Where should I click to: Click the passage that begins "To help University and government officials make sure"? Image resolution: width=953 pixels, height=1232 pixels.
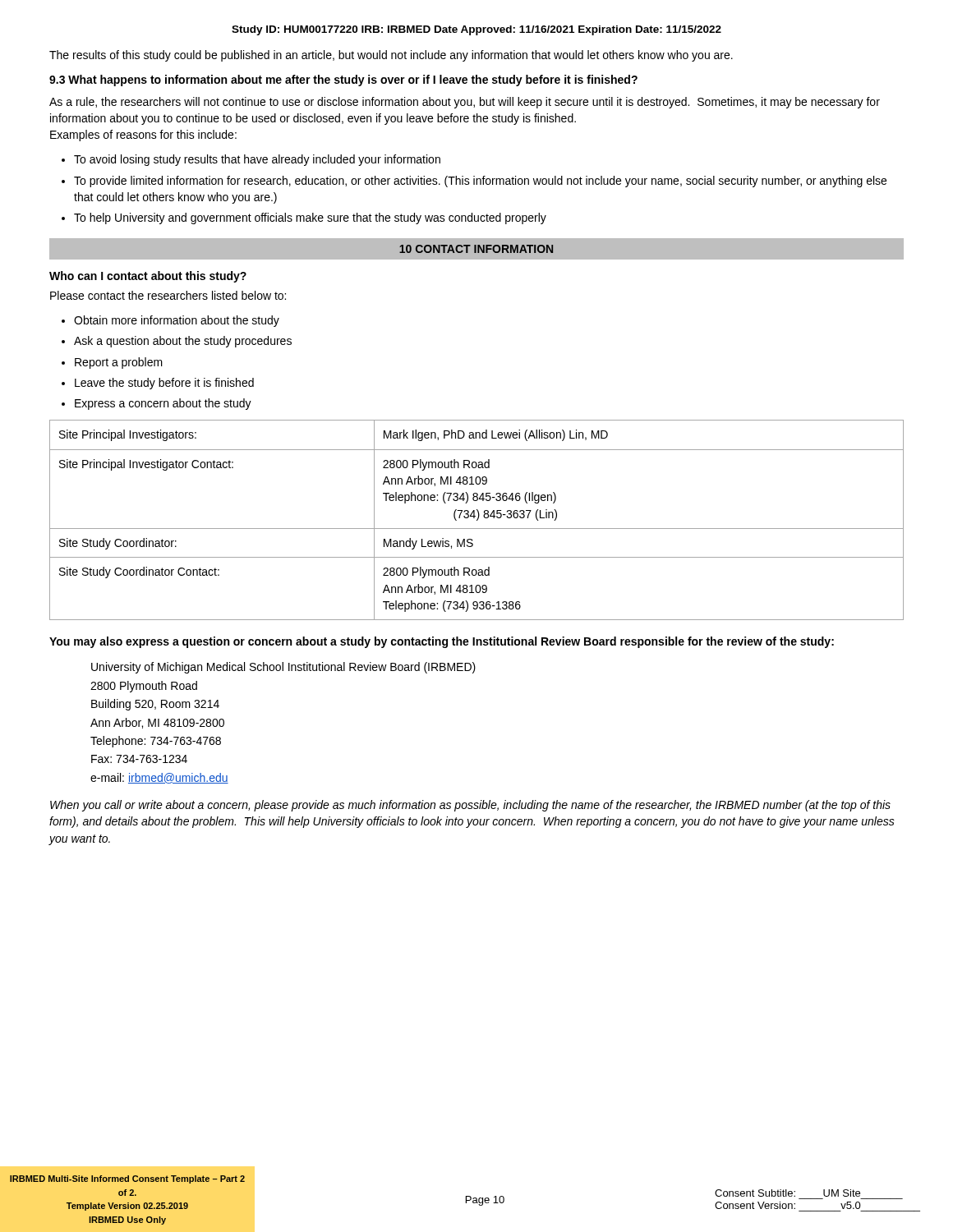click(x=310, y=218)
